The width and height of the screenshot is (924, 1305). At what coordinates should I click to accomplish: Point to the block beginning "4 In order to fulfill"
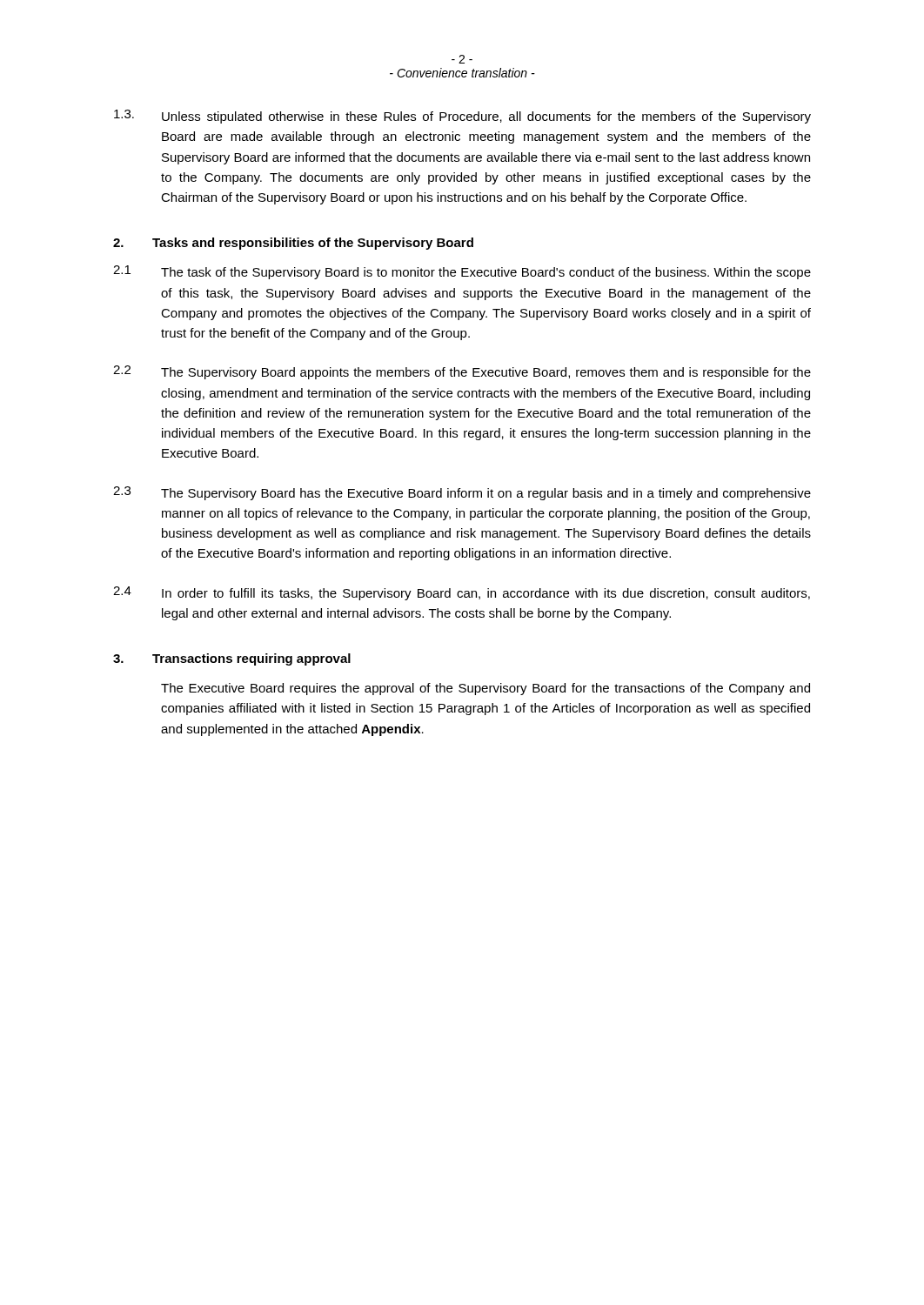pos(462,603)
